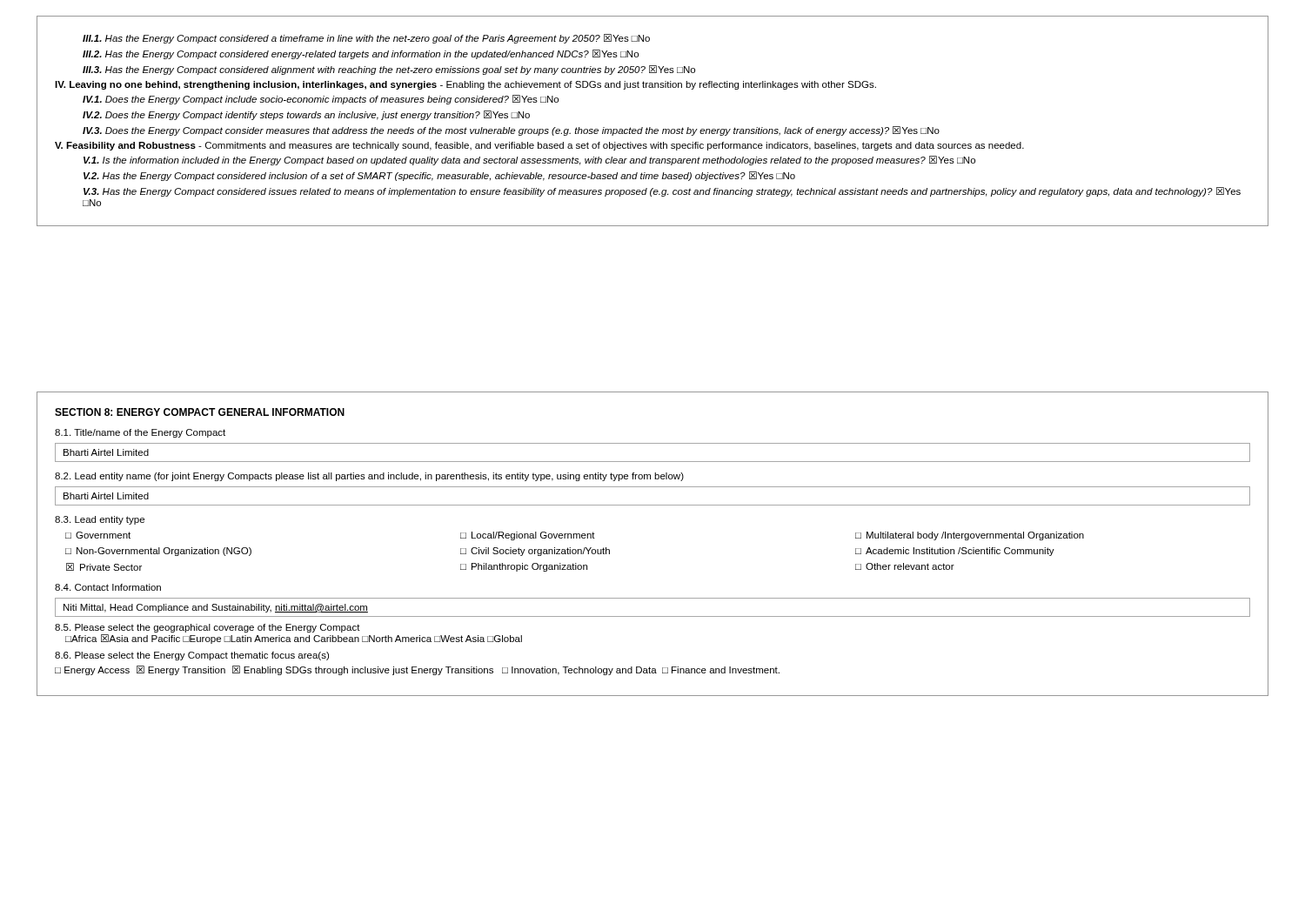This screenshot has height=924, width=1305.
Task: Find "4. Contact Information" on this page
Action: point(652,587)
